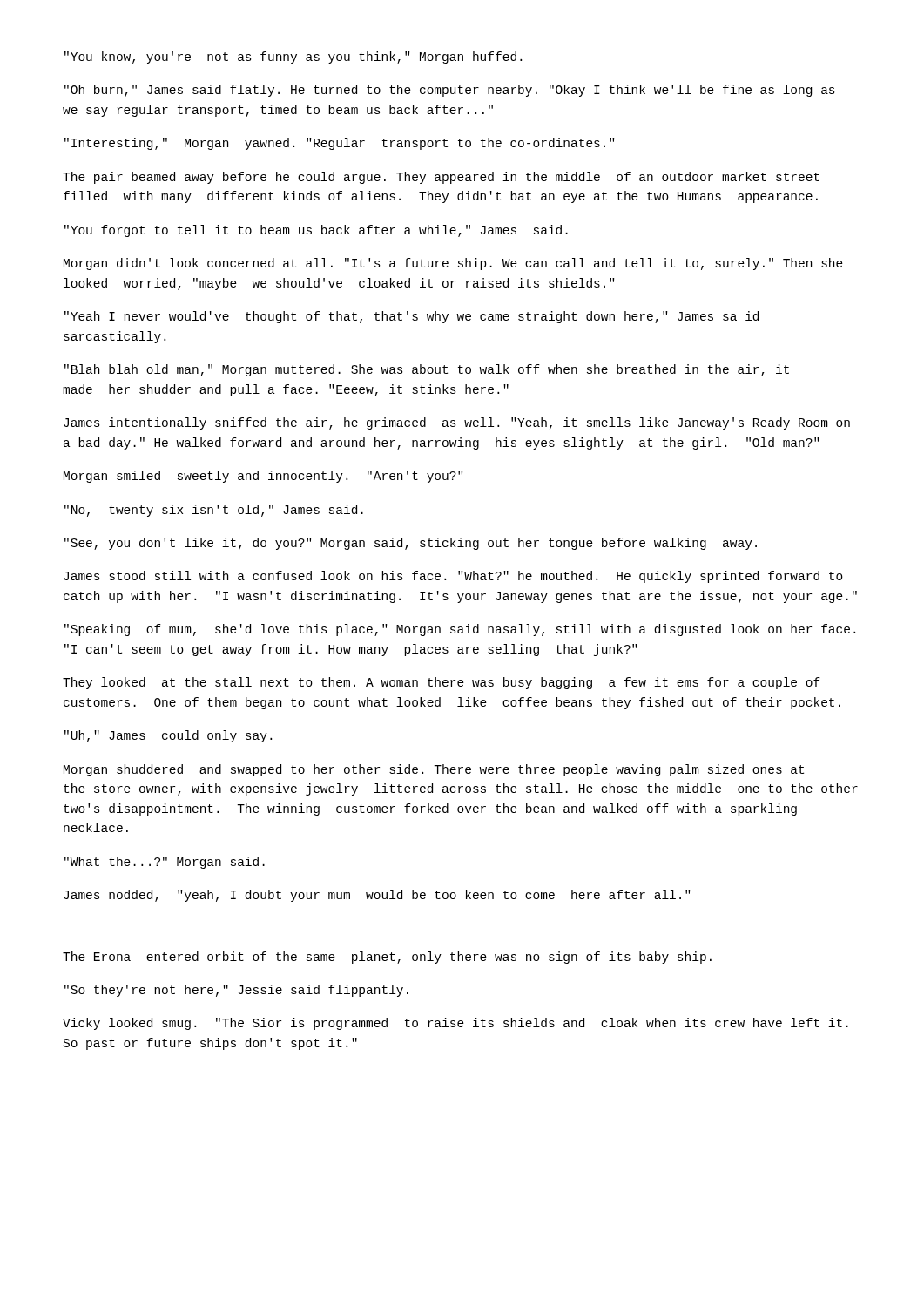
Task: Find the block starting ""Uh," James could only say."
Action: click(169, 736)
